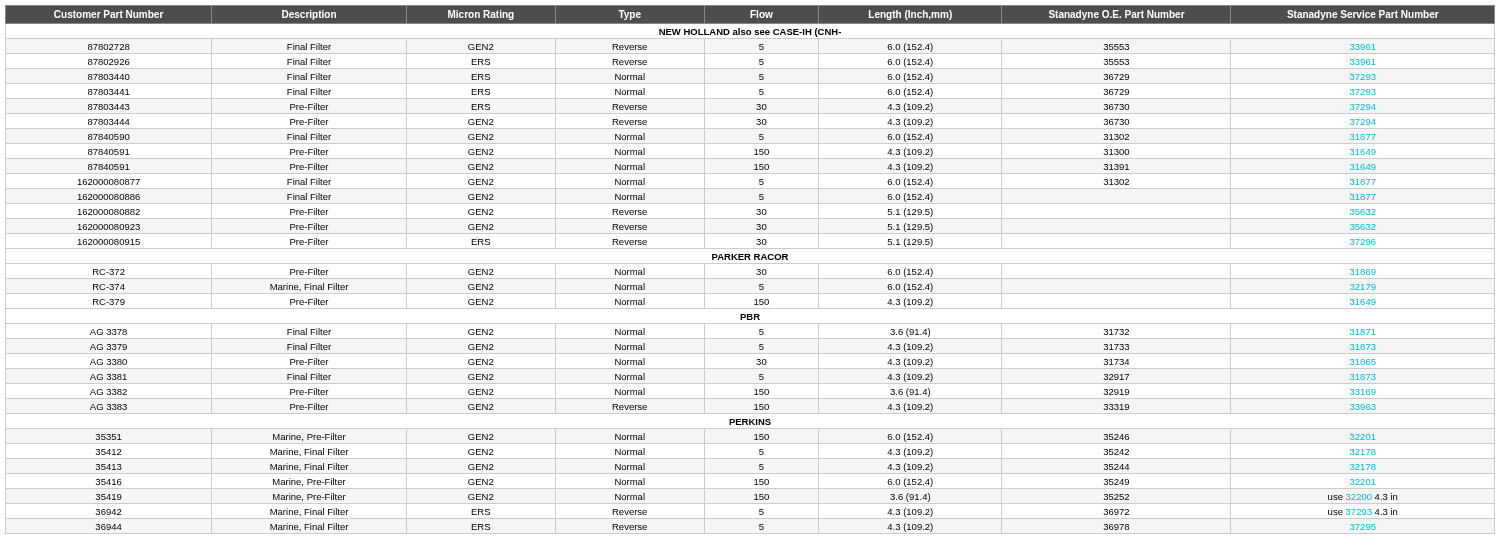The image size is (1500, 552).
Task: Select the table that reads "Marine, Final Filter"
Action: [750, 270]
